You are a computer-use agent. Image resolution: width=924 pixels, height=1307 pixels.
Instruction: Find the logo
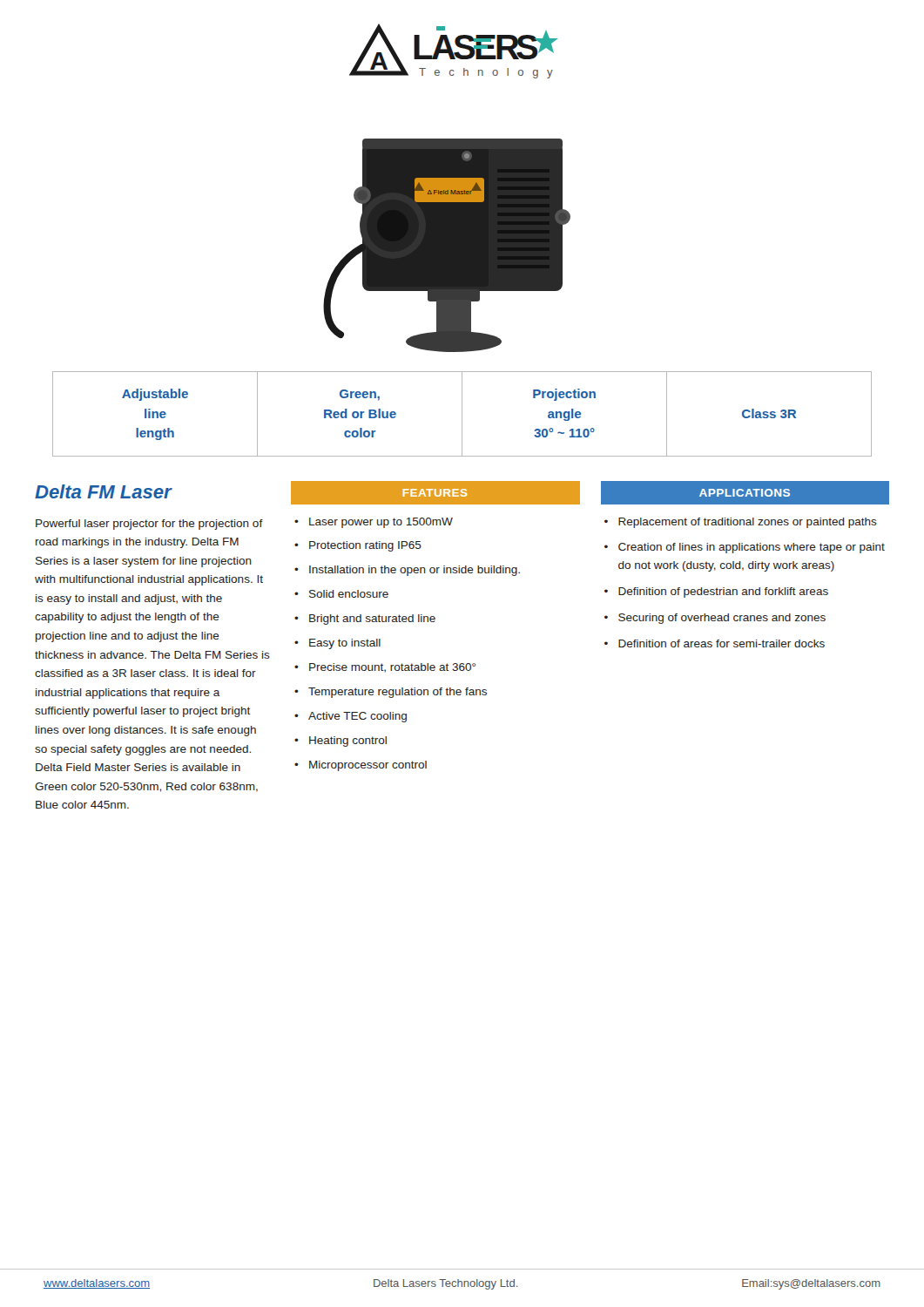point(462,41)
